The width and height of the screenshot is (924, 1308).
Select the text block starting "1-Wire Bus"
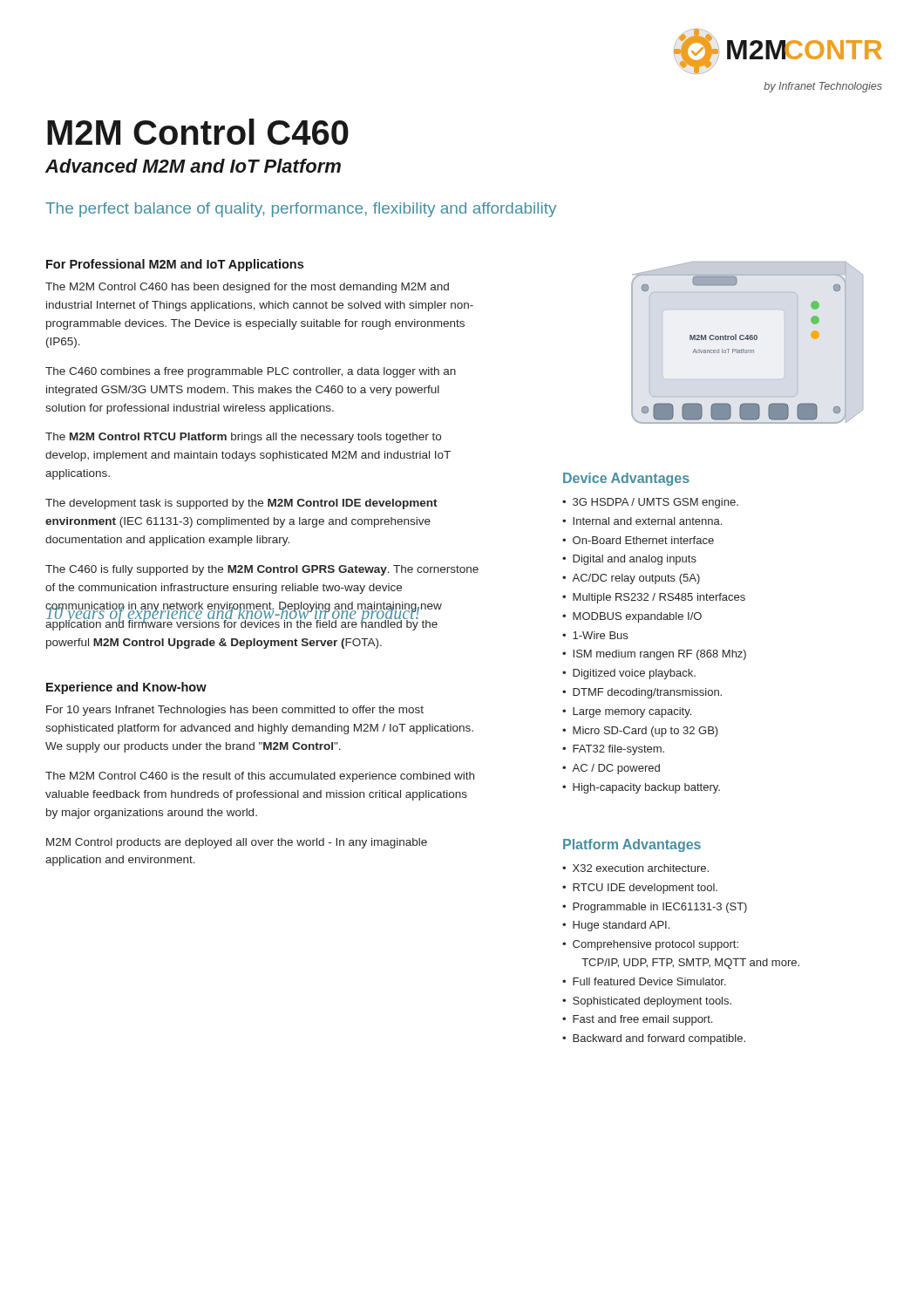pos(600,635)
